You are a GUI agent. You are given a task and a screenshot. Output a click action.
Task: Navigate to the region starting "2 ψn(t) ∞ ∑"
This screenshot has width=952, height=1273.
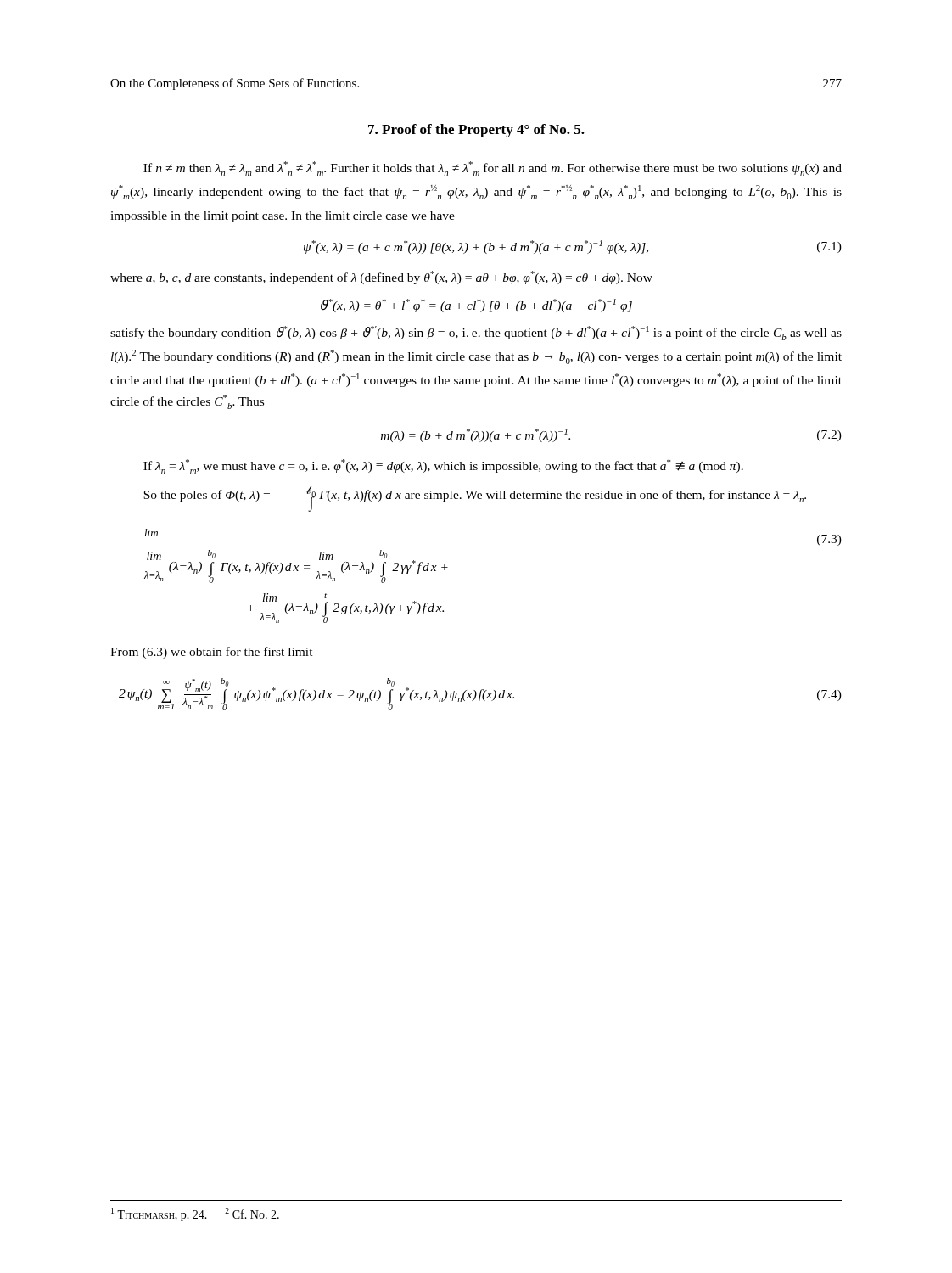coord(480,694)
